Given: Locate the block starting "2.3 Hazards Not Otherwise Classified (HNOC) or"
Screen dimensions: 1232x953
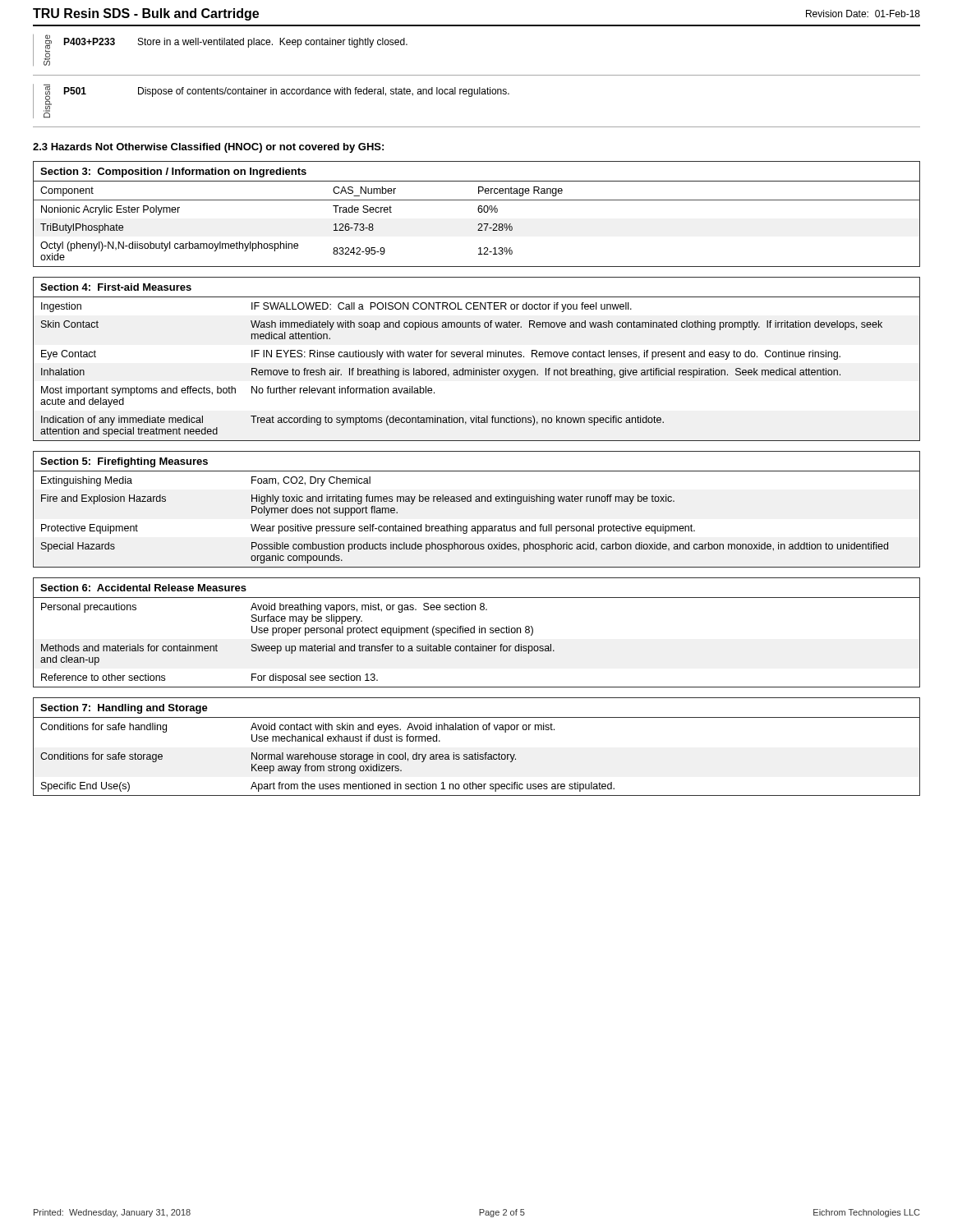Looking at the screenshot, I should 209,146.
